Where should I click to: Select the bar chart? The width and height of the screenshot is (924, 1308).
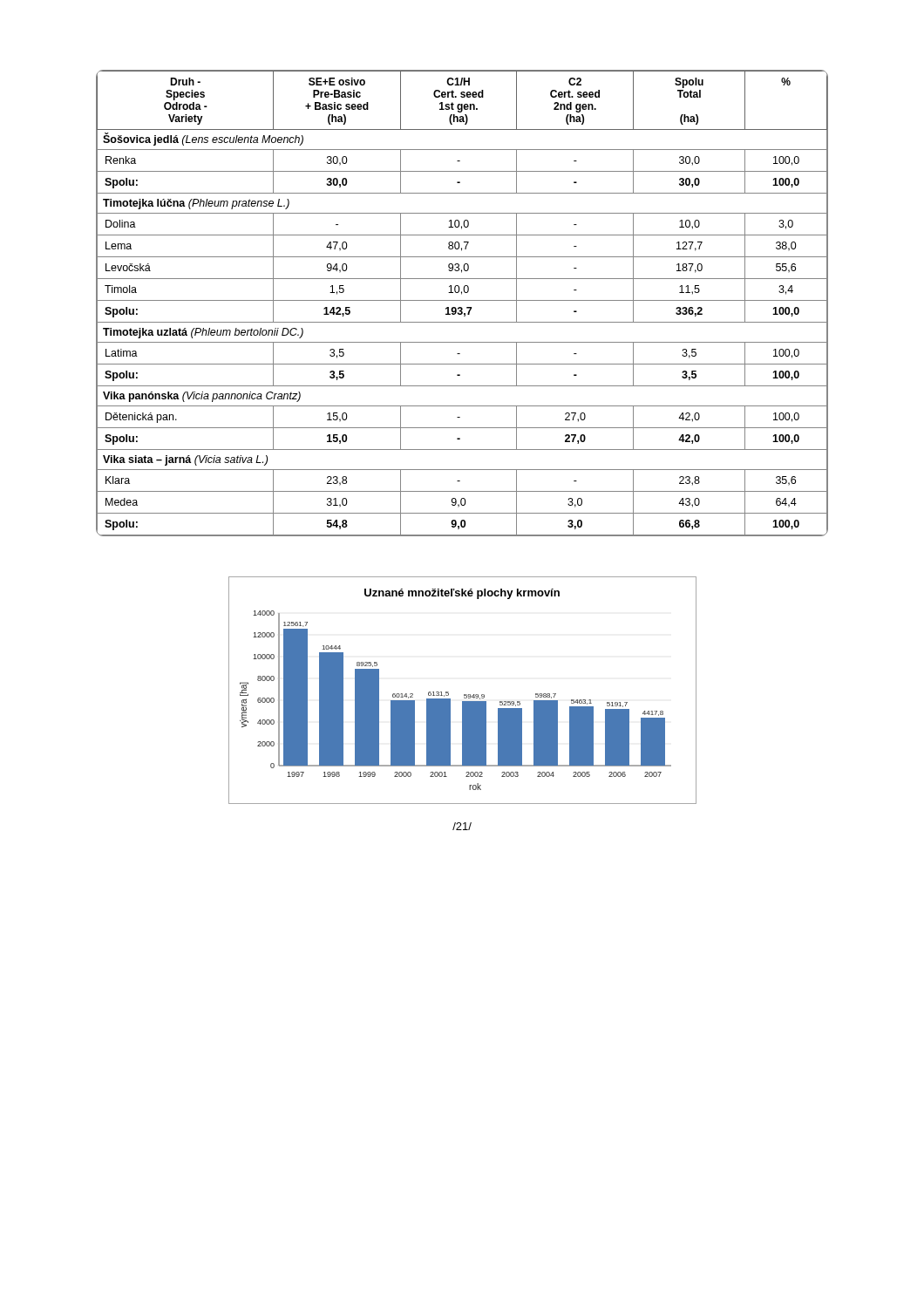[x=462, y=680]
